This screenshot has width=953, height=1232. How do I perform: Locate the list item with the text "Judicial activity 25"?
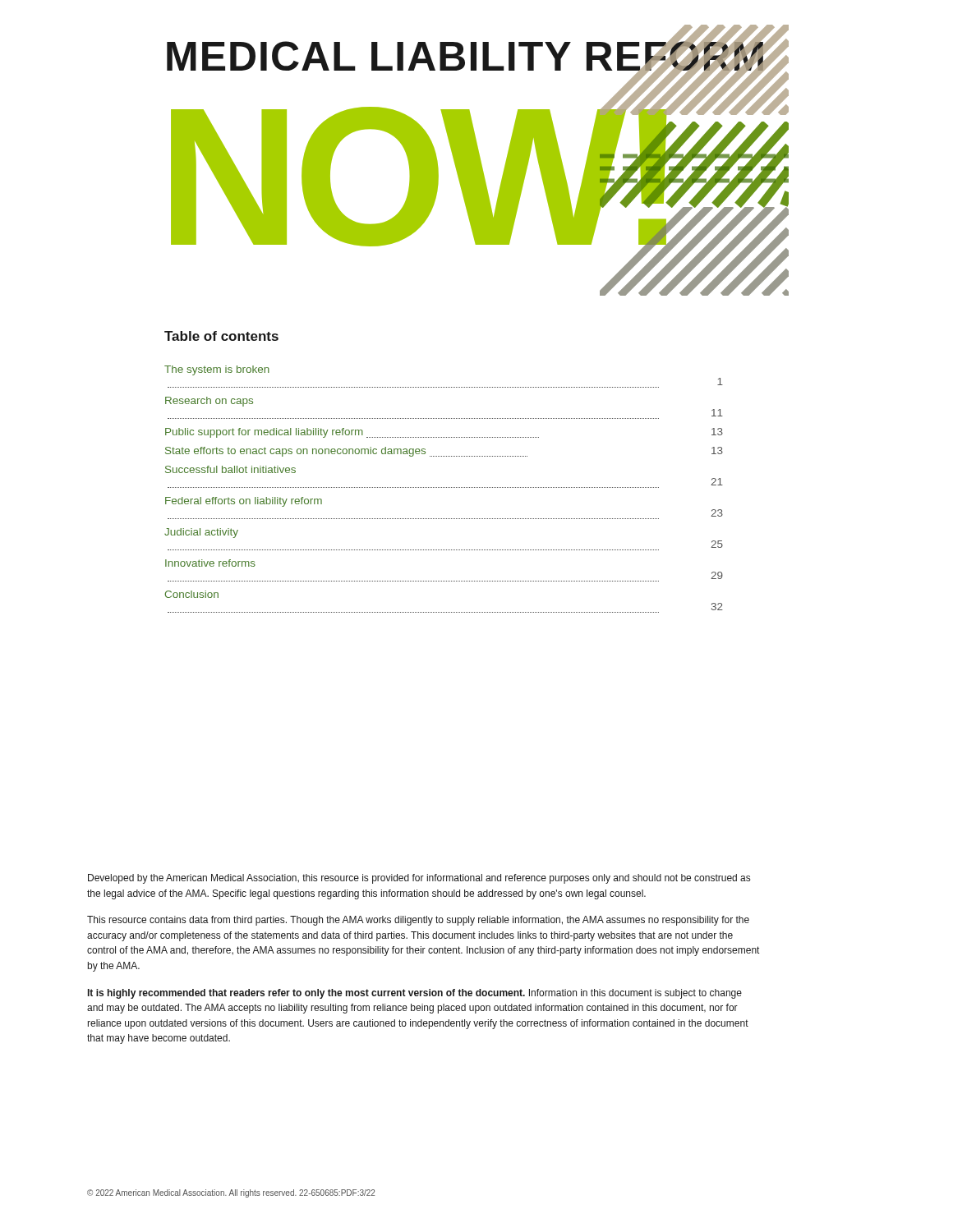[444, 538]
